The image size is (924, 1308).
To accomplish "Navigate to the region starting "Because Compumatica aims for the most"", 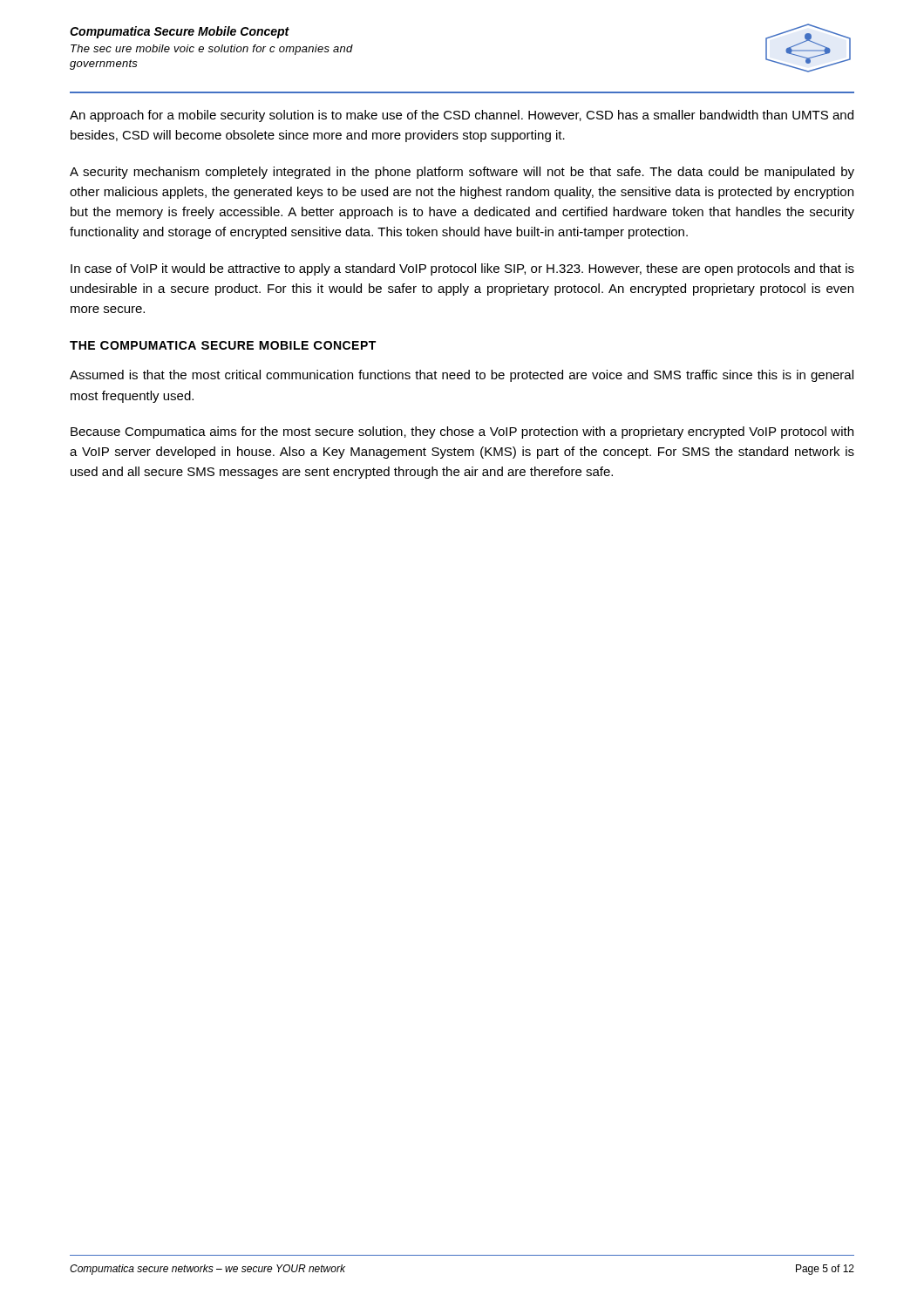I will [x=462, y=451].
